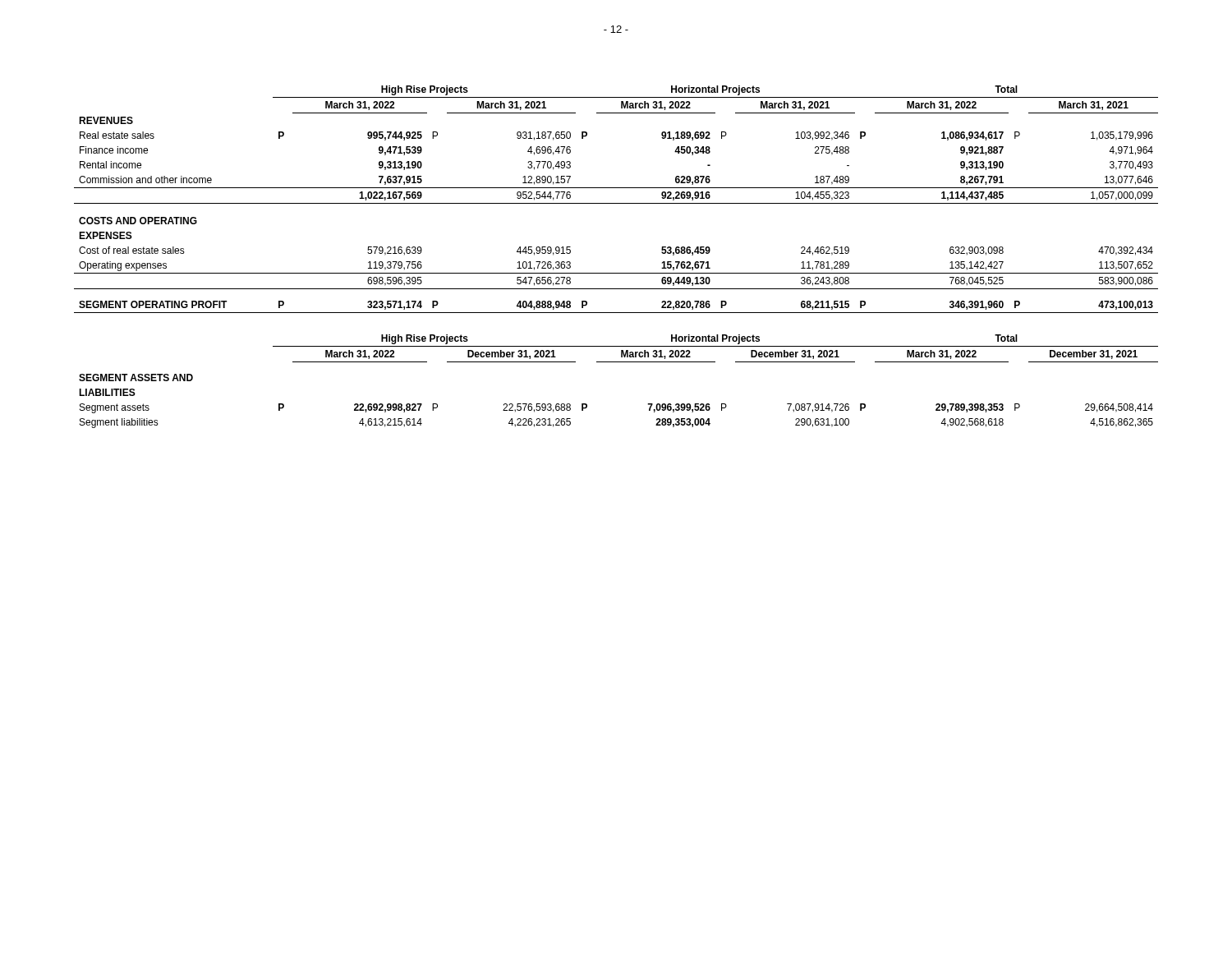Click on the table containing "December 31, 2021"

616,256
